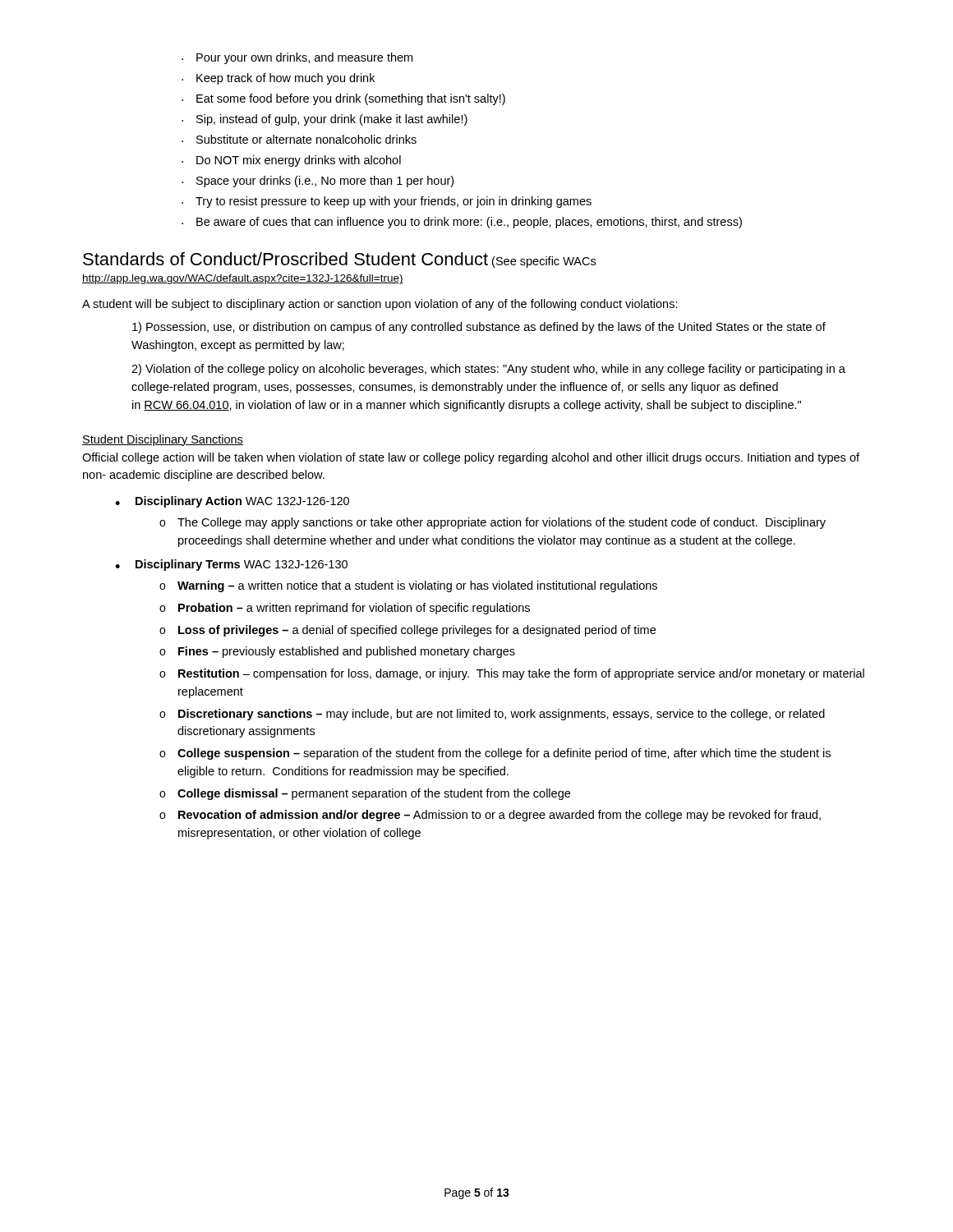The width and height of the screenshot is (953, 1232).
Task: Click on the list item with the text "Keep track of how much you"
Action: coord(285,78)
